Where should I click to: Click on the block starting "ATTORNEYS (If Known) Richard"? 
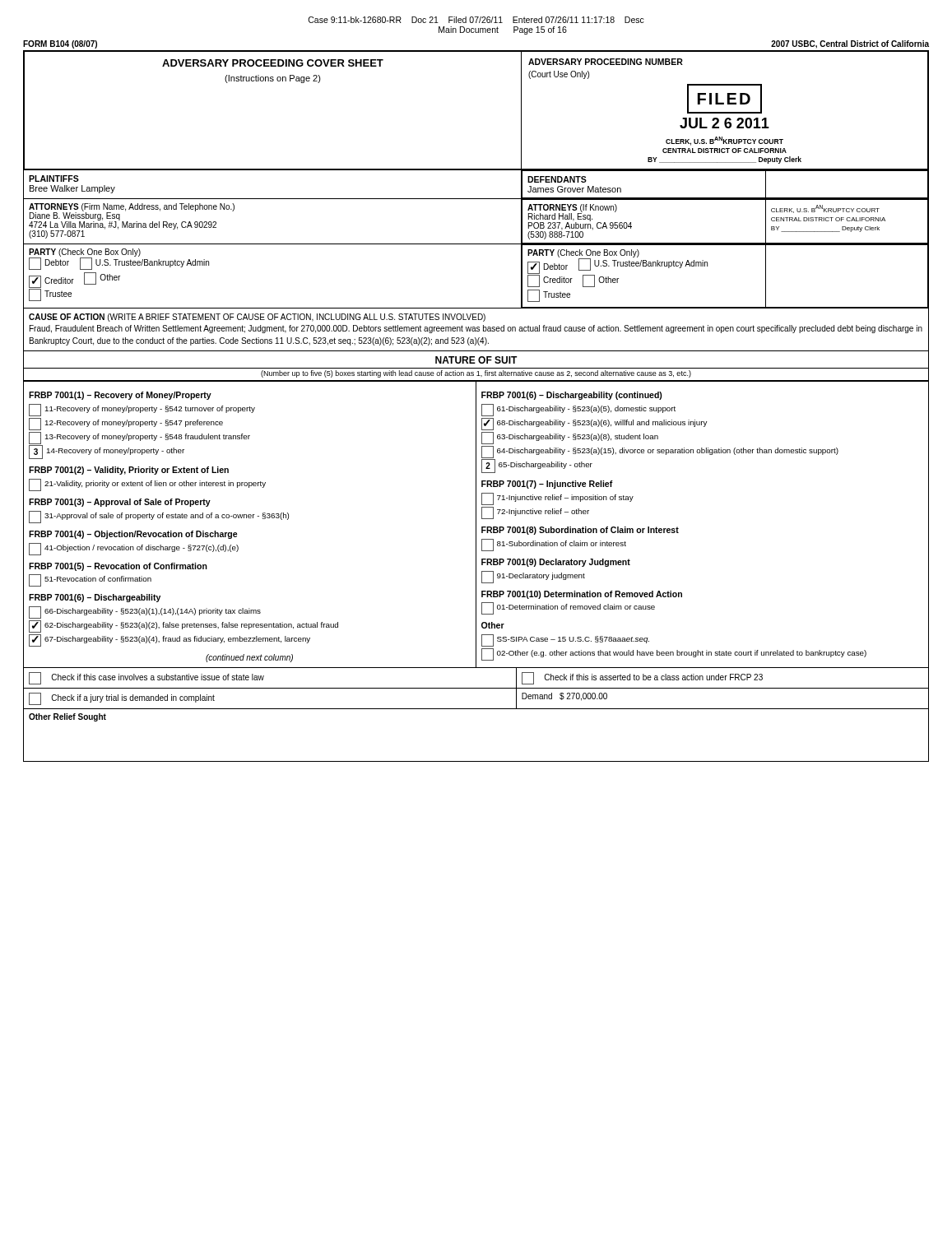(x=580, y=221)
